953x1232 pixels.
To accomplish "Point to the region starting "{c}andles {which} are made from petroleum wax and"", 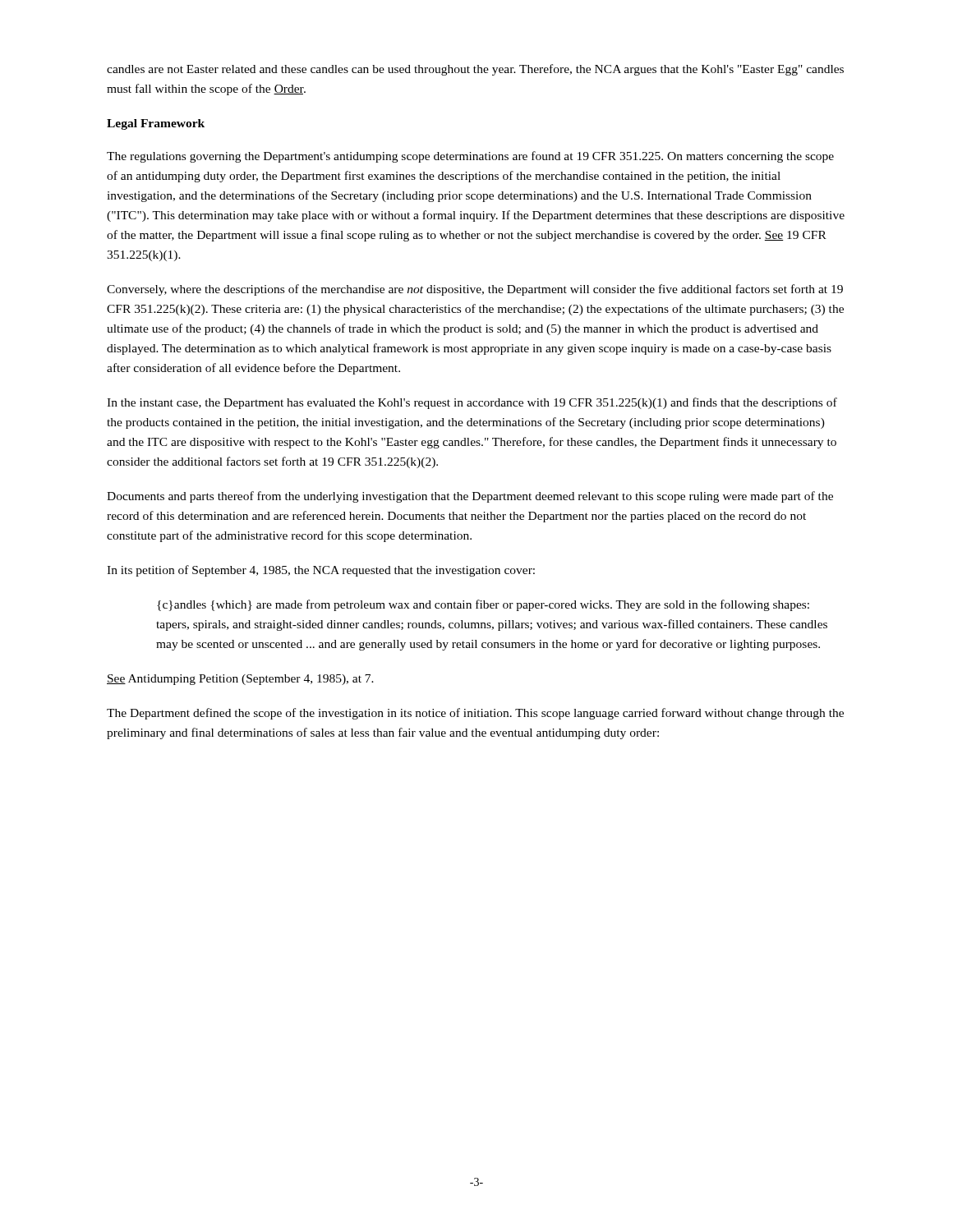I will coord(501,625).
